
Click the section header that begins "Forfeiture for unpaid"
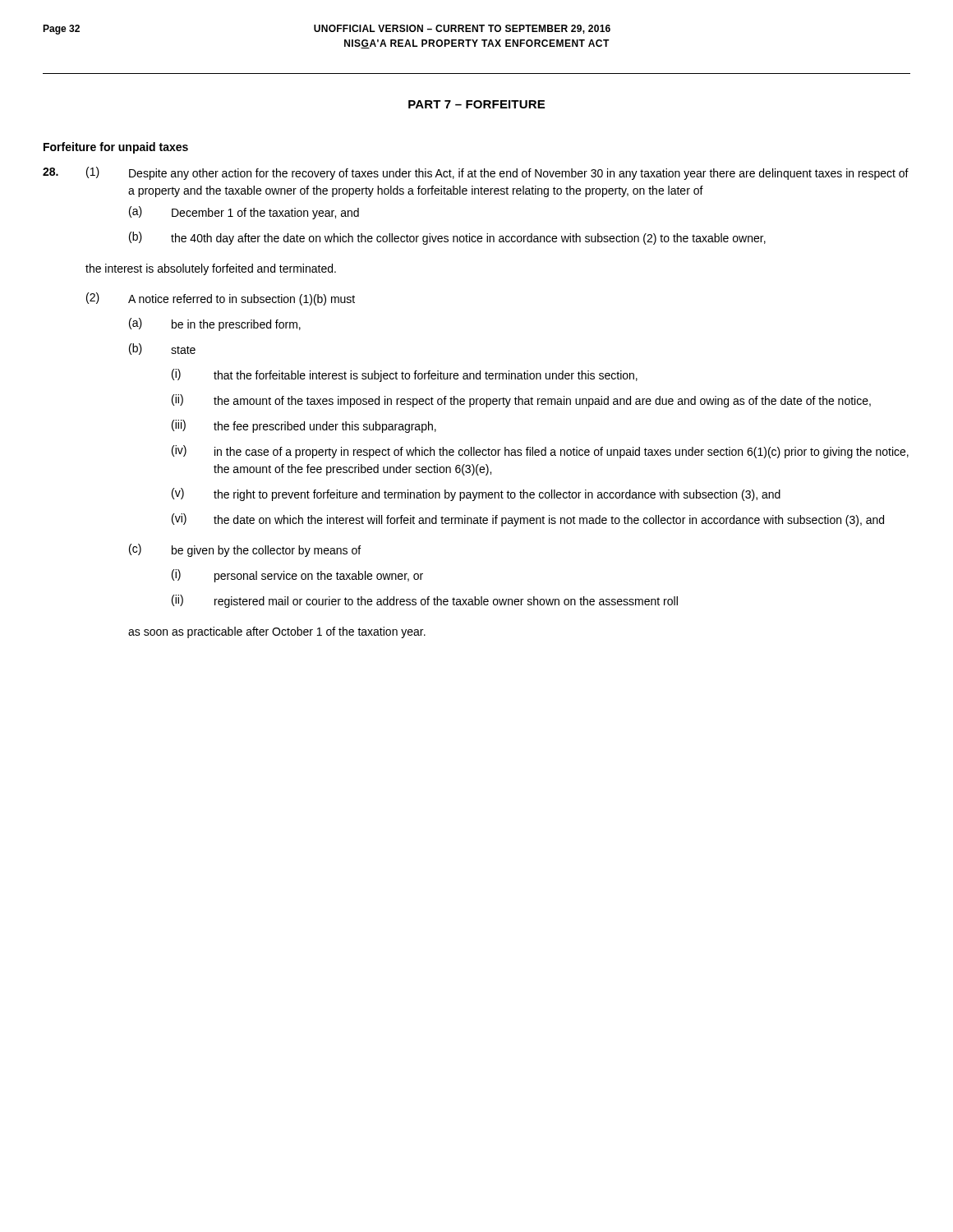(116, 147)
